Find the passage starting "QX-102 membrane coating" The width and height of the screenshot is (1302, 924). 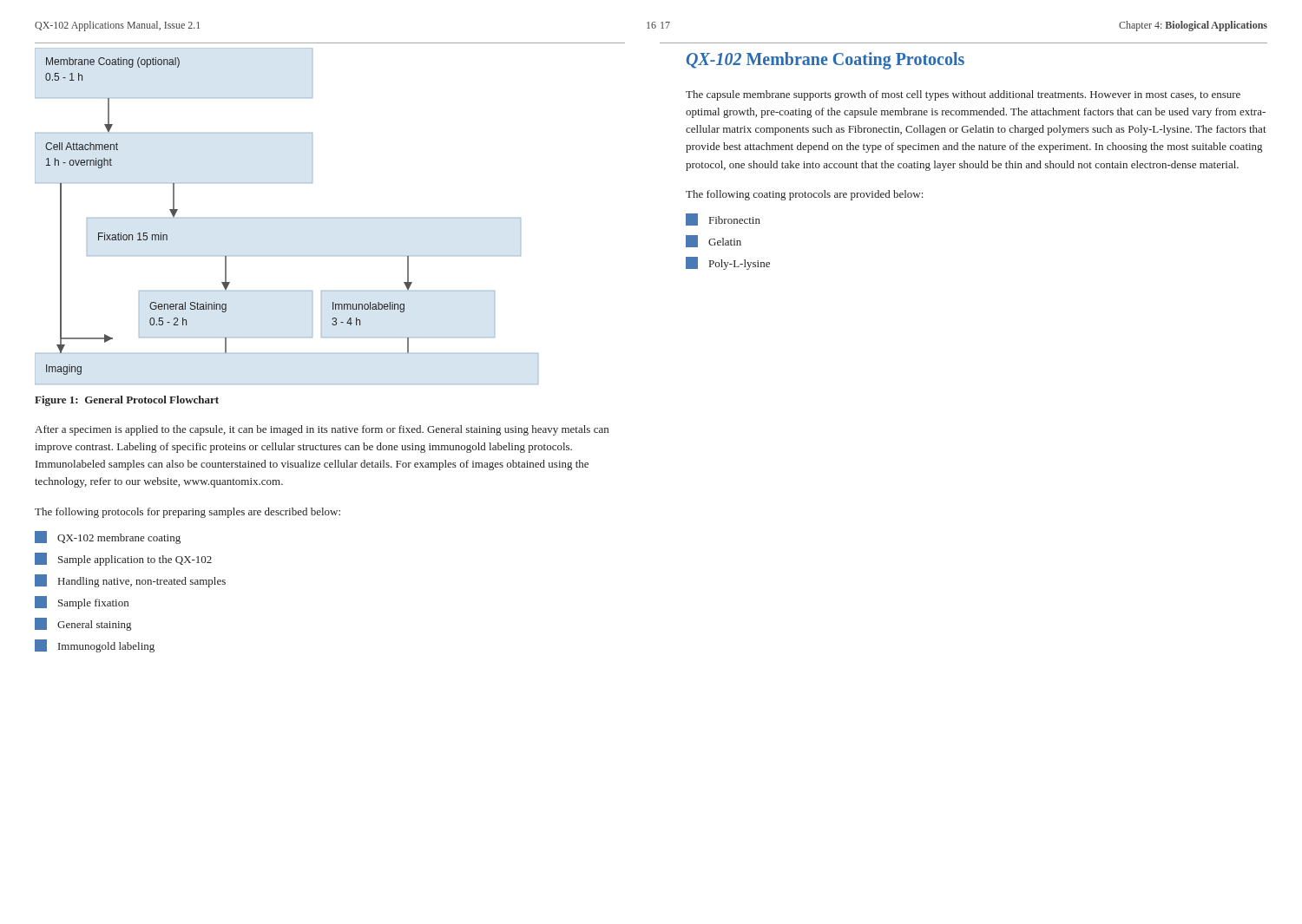pyautogui.click(x=108, y=538)
